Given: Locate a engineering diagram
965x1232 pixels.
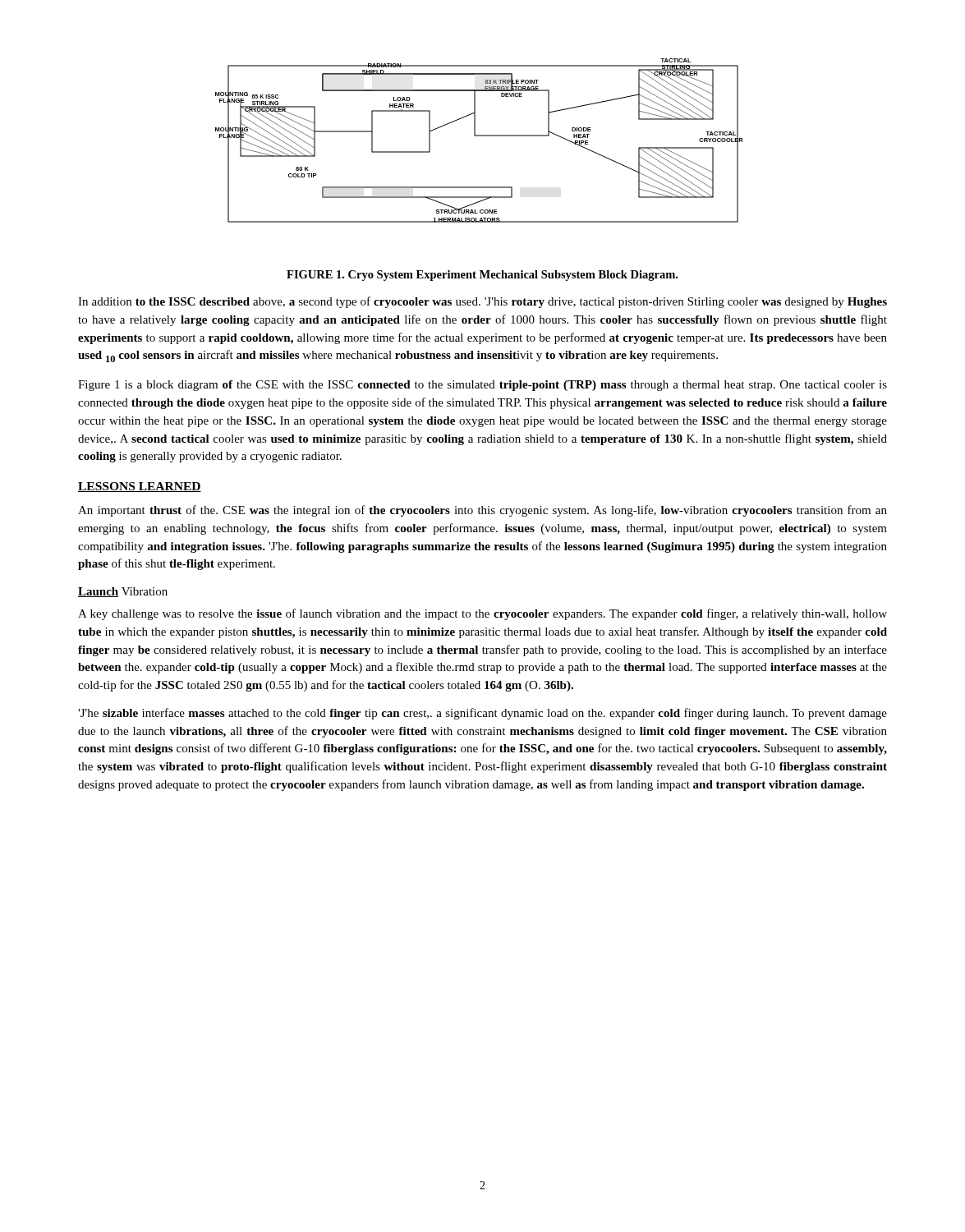Looking at the screenshot, I should point(482,156).
